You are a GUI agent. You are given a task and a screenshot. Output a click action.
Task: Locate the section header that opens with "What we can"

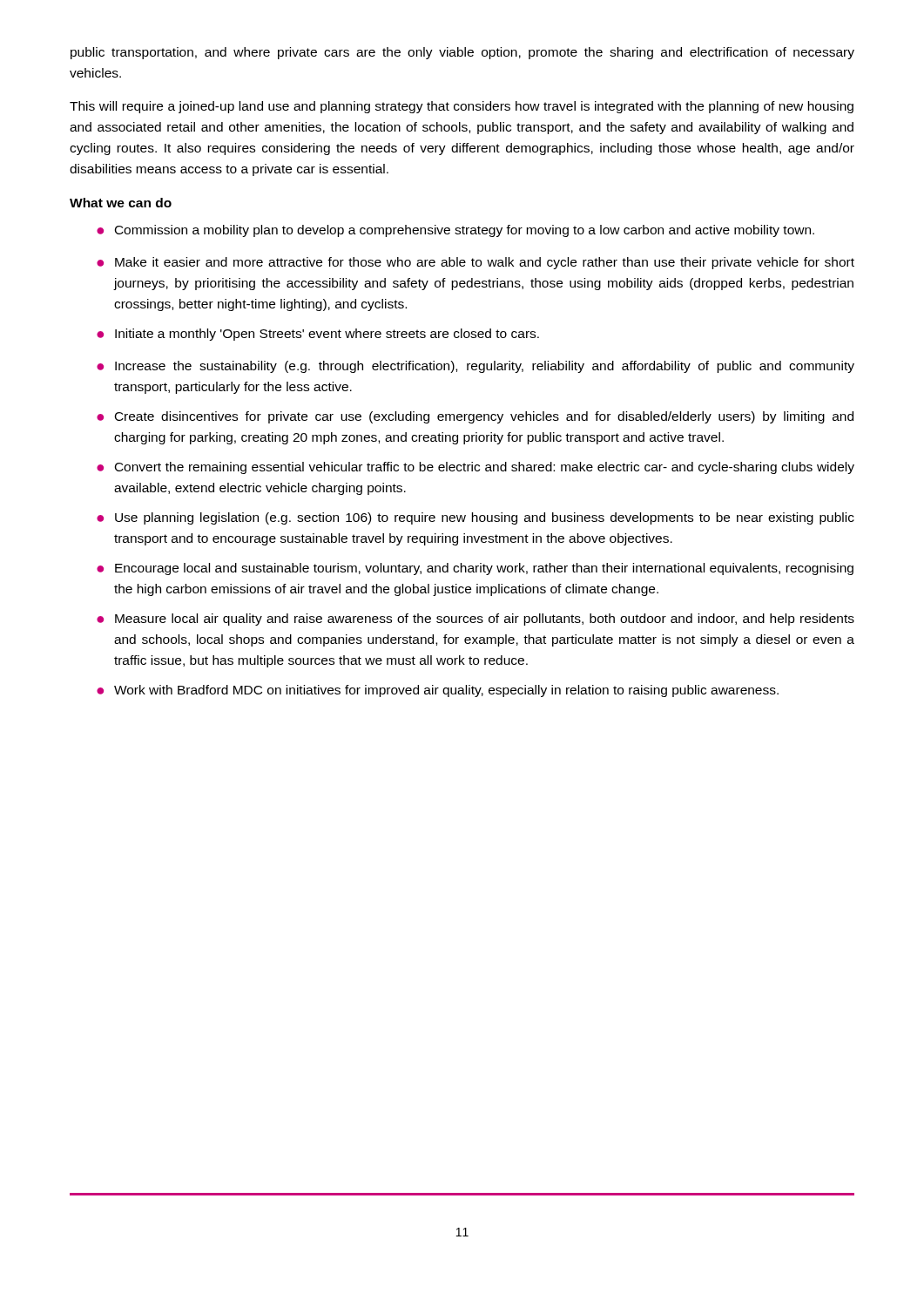pyautogui.click(x=121, y=203)
